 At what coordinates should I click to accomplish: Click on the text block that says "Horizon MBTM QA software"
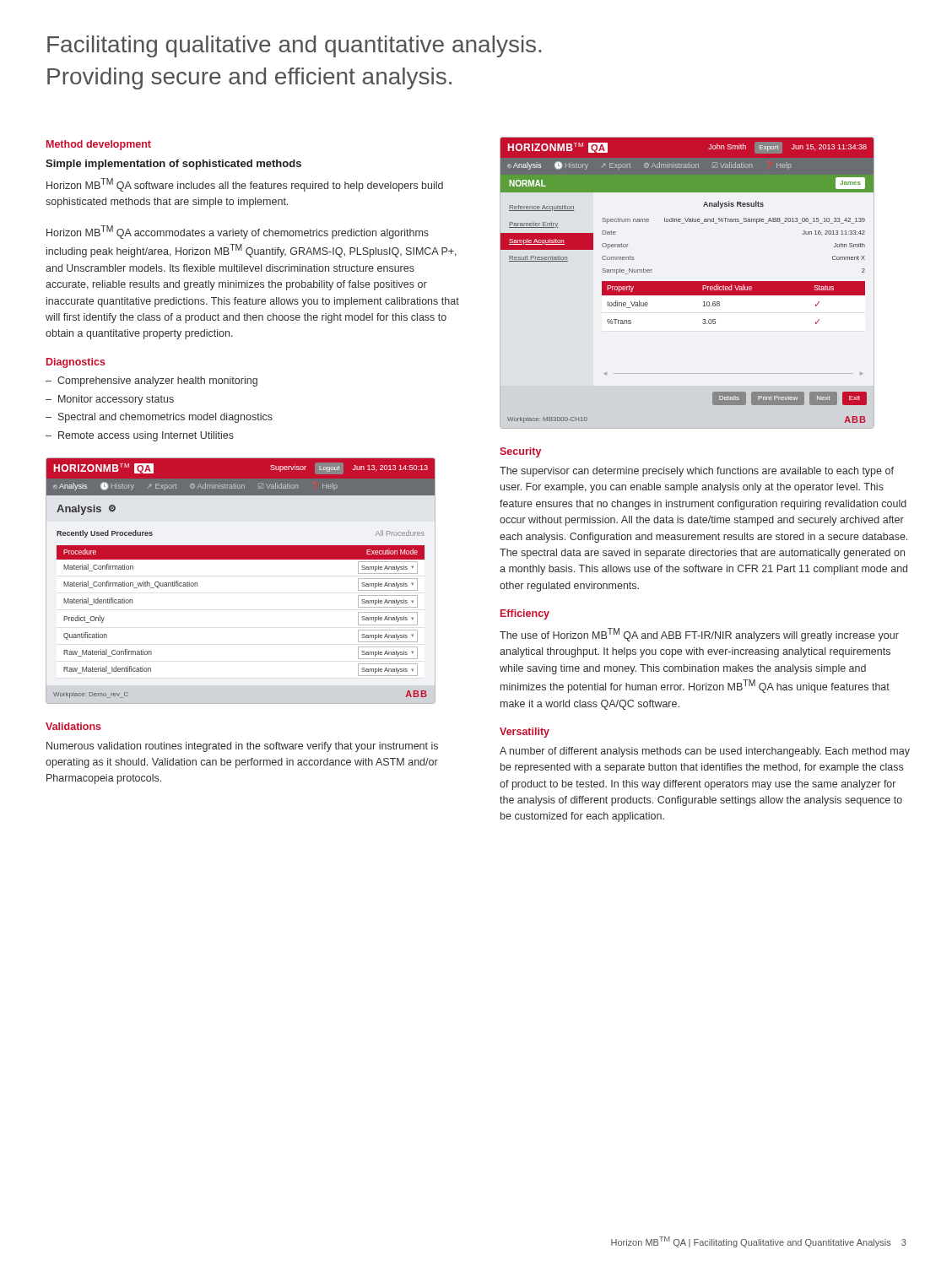click(245, 192)
